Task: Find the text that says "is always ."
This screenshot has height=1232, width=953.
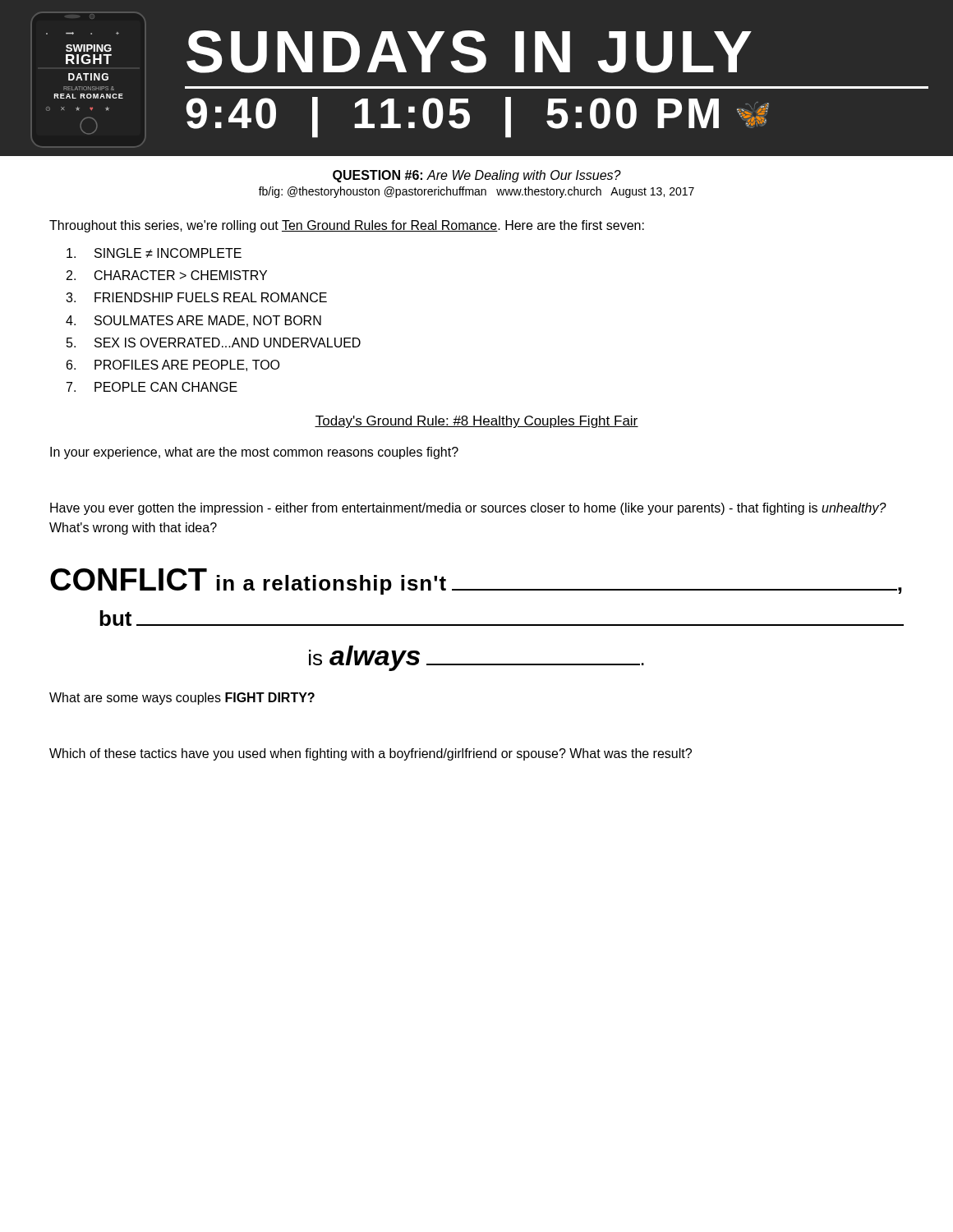Action: tap(476, 656)
